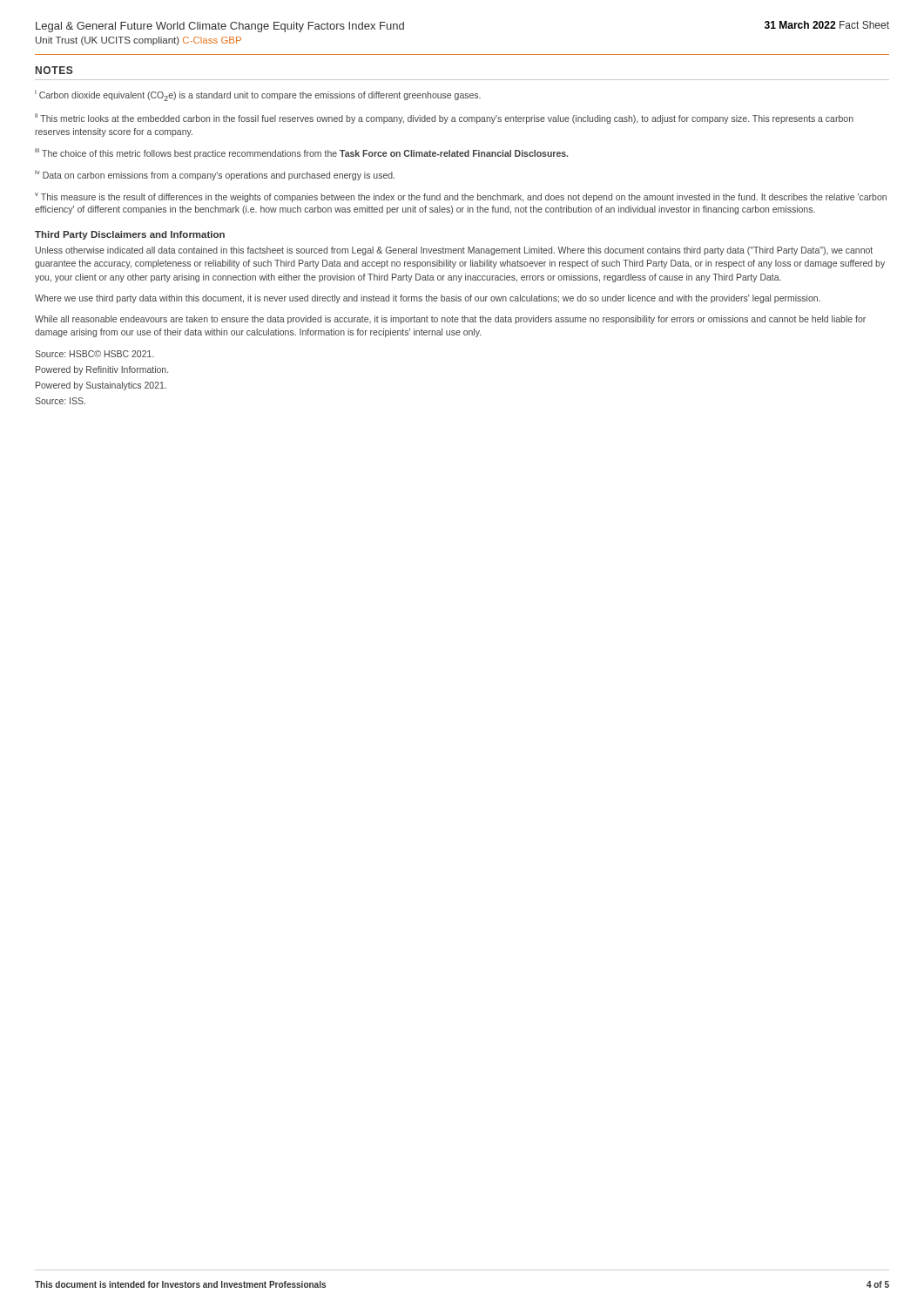This screenshot has width=924, height=1307.
Task: Navigate to the block starting "Third Party Disclaimers"
Action: click(130, 234)
